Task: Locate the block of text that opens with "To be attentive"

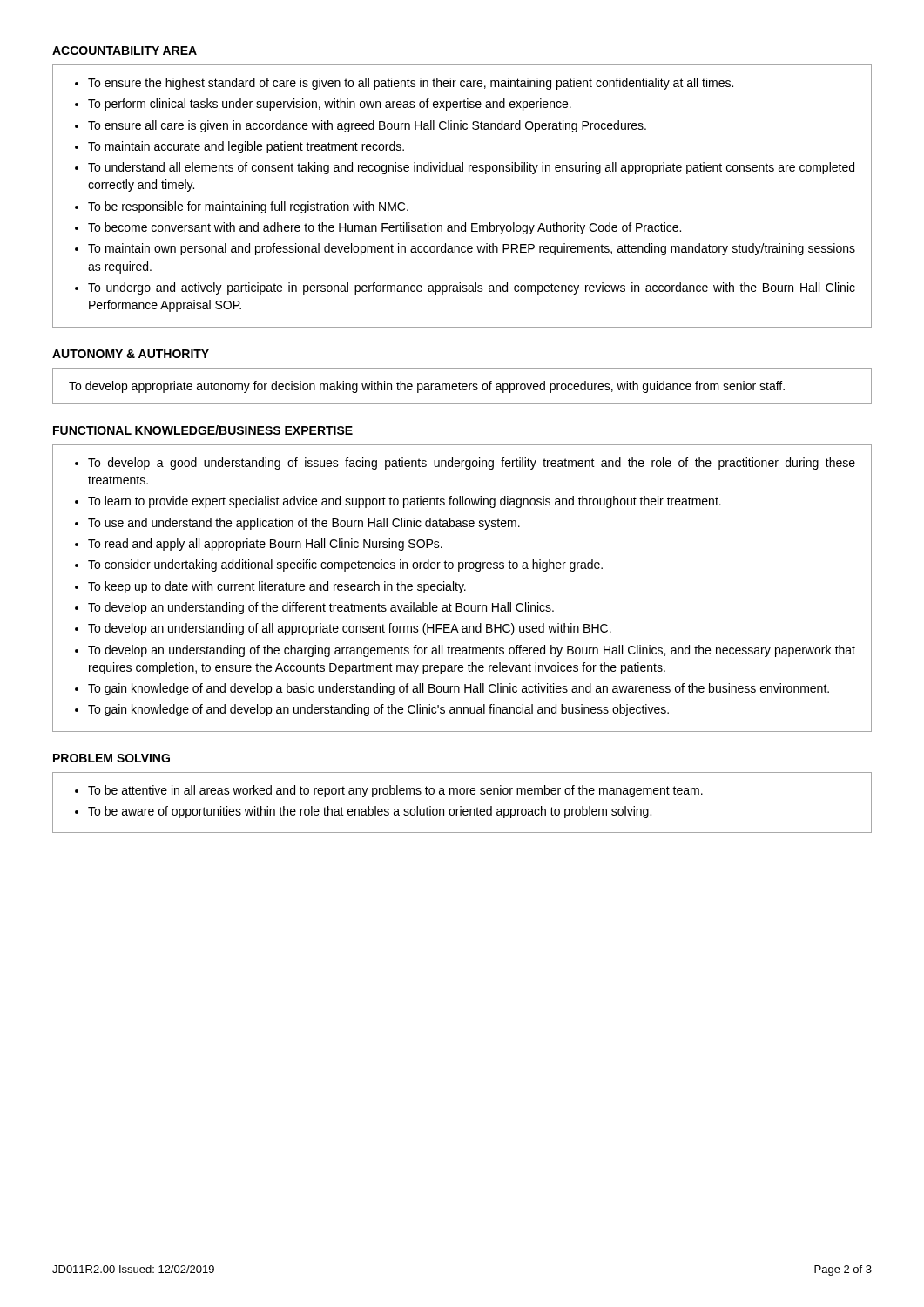Action: 462,801
